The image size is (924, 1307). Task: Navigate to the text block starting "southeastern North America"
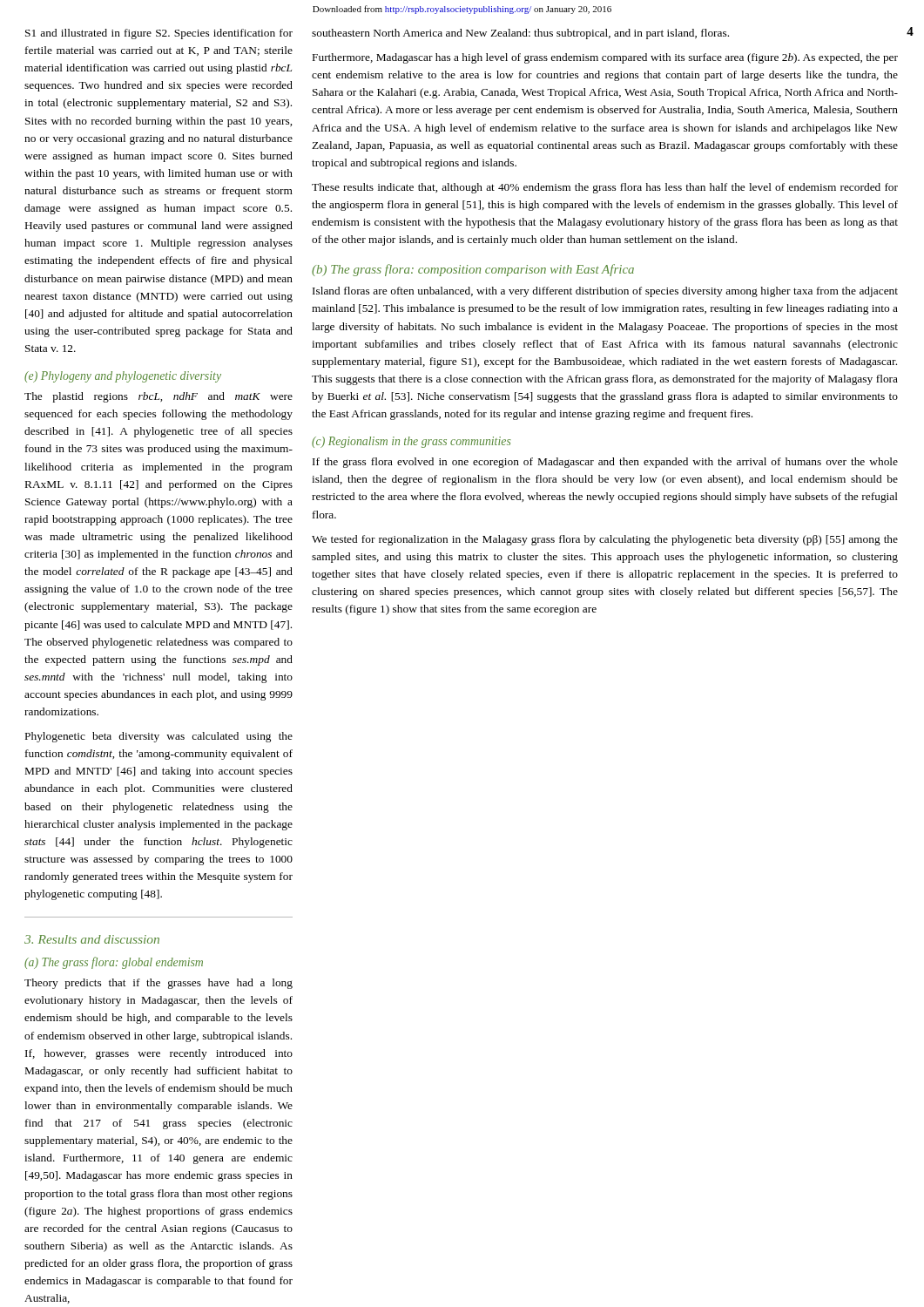[x=605, y=137]
